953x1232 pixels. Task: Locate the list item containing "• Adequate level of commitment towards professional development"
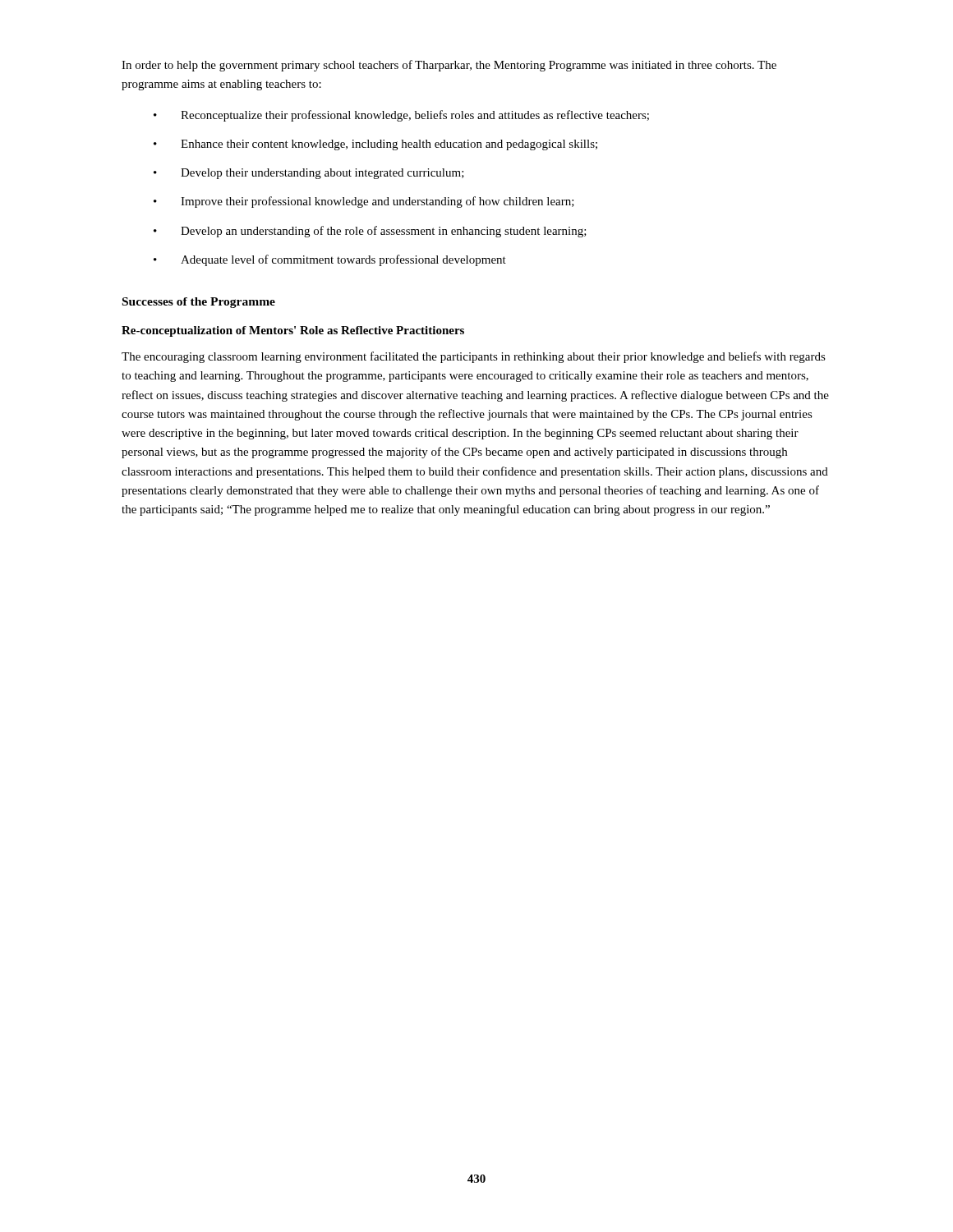coord(476,260)
